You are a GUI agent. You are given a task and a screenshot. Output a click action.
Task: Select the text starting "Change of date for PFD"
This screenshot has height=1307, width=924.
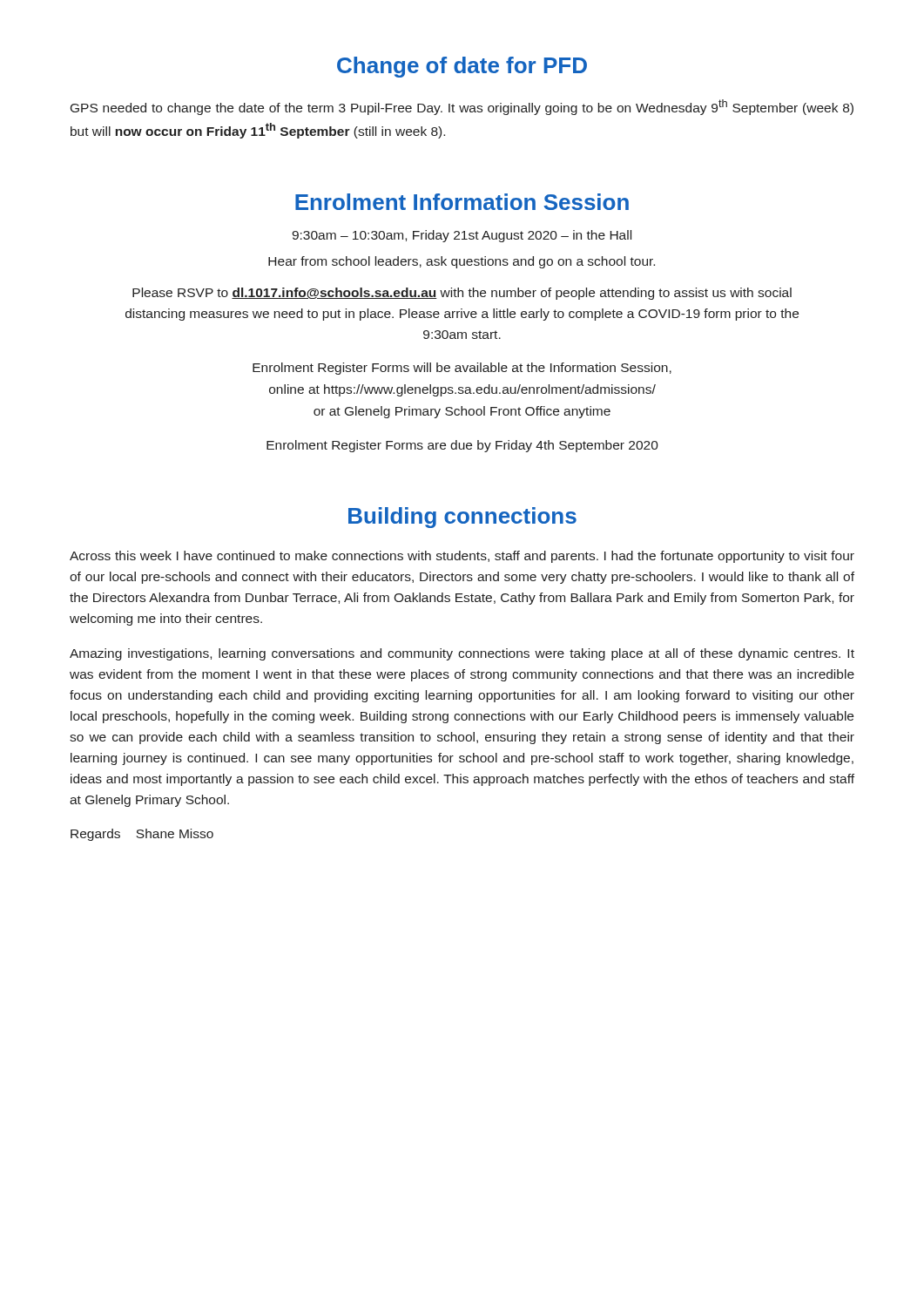pyautogui.click(x=462, y=66)
